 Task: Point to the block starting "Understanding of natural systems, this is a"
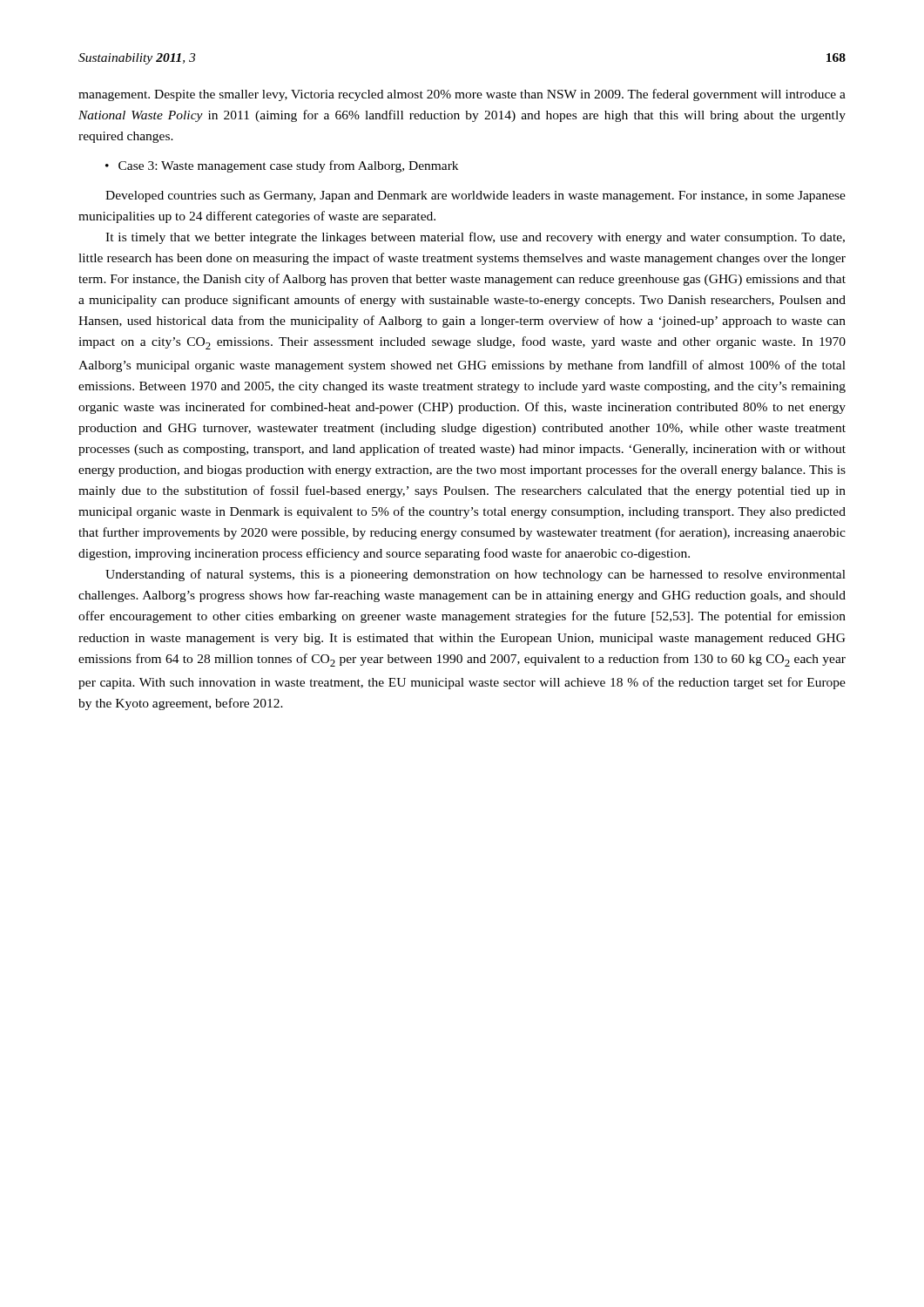(x=462, y=638)
